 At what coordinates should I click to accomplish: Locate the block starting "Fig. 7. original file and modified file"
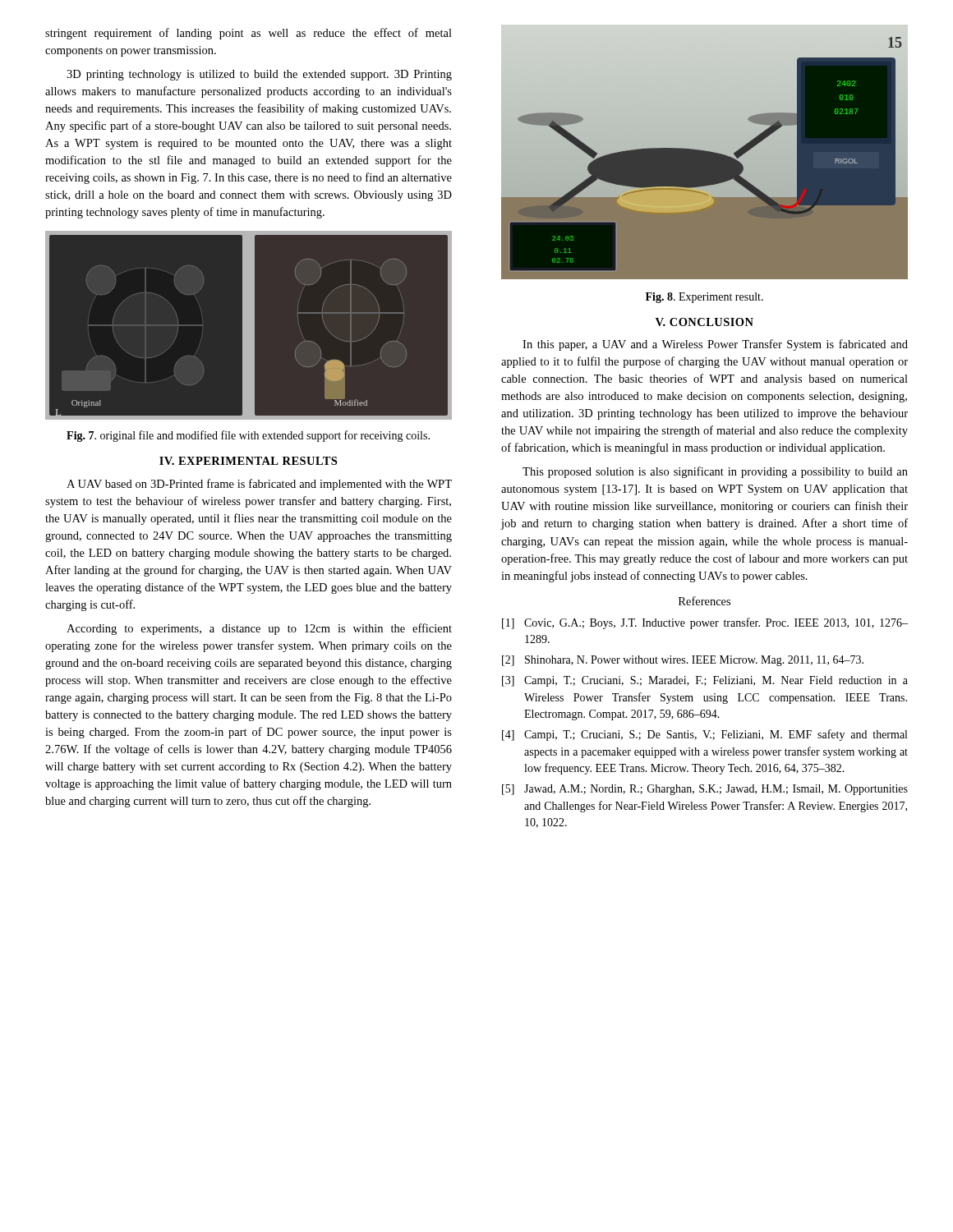(248, 436)
